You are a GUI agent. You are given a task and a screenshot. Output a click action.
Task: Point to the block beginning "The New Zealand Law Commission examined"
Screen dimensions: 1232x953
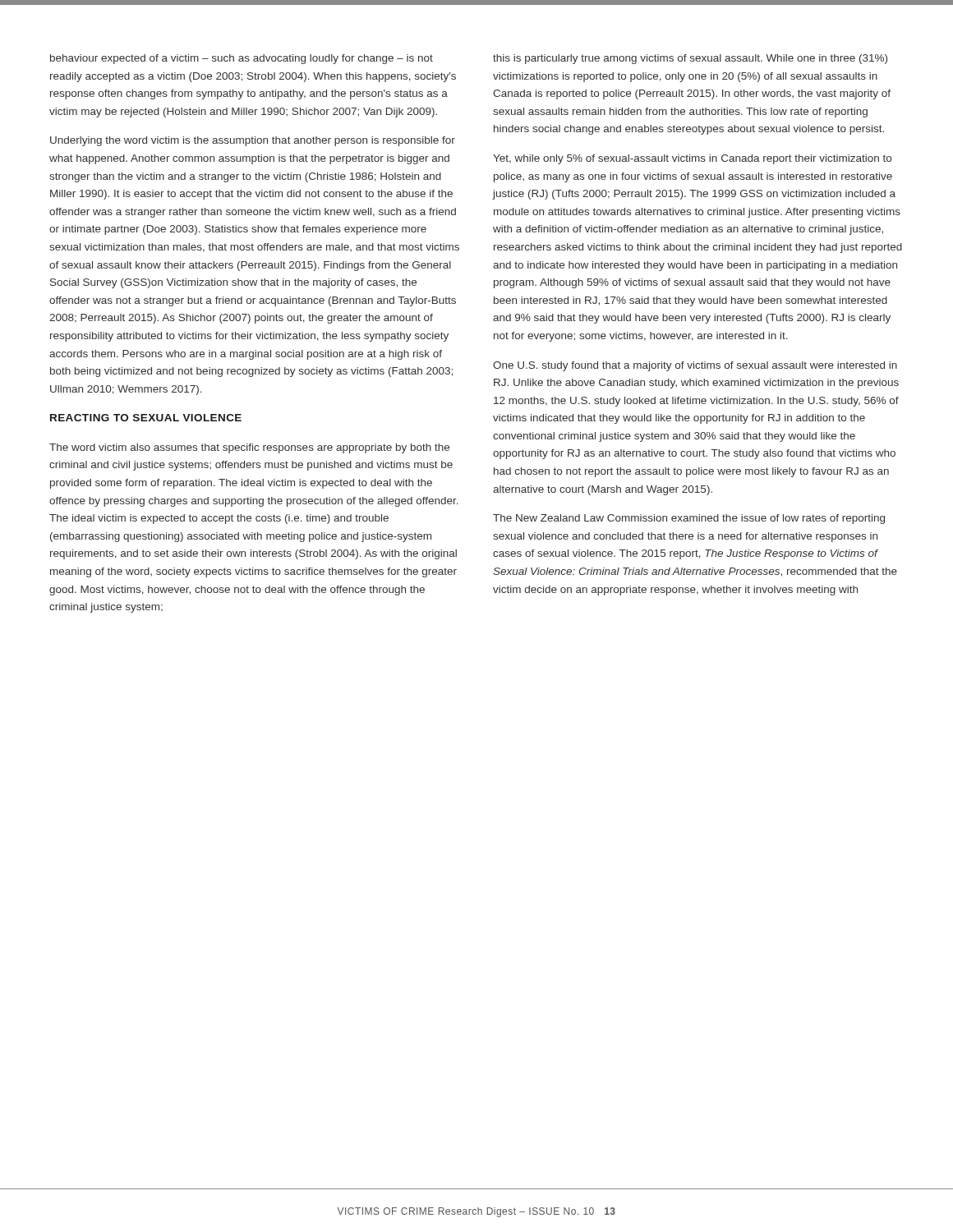tap(698, 554)
